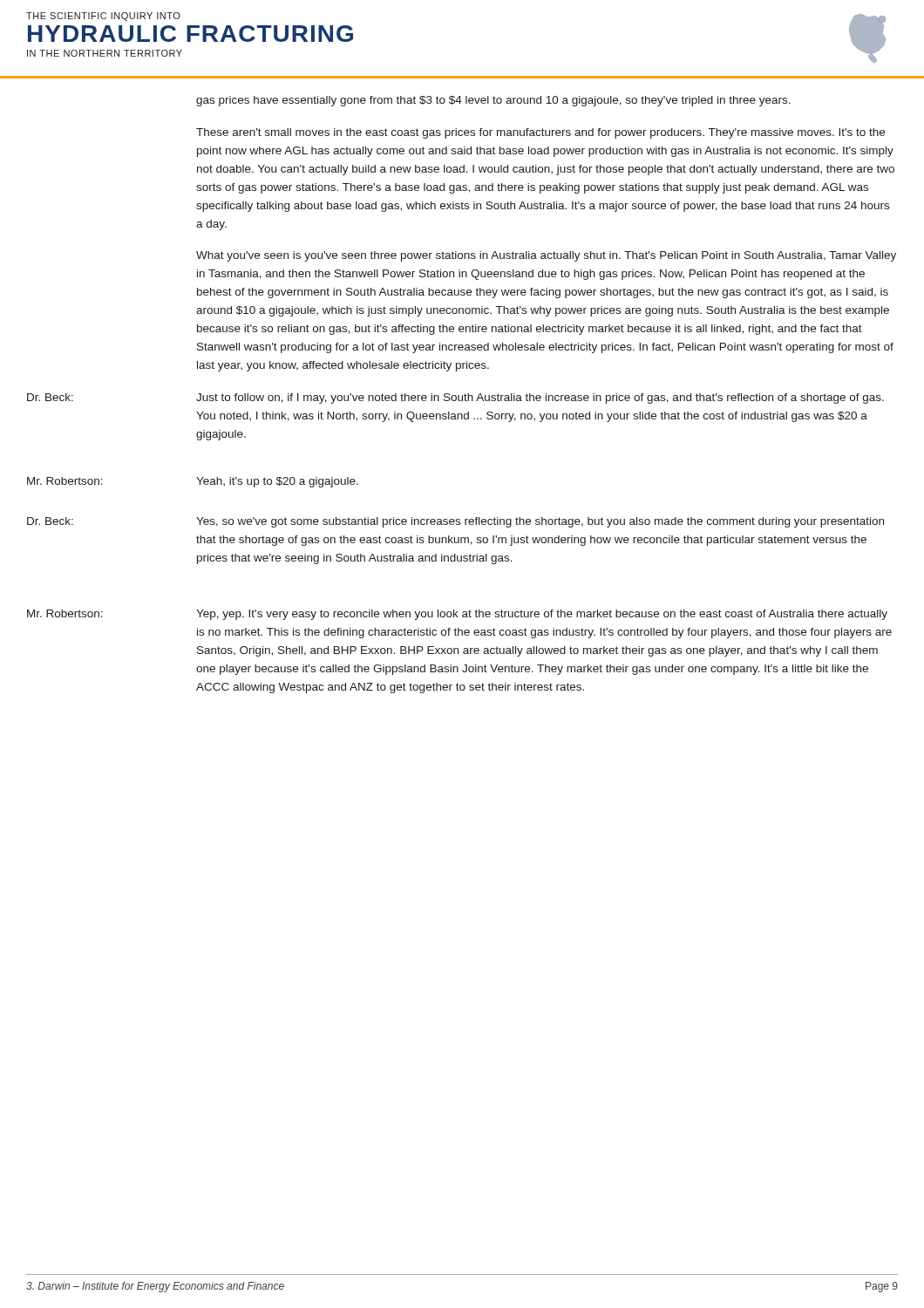Where is the passage that starts "Yep, yep. It's very"?
The height and width of the screenshot is (1308, 924).
(x=544, y=650)
